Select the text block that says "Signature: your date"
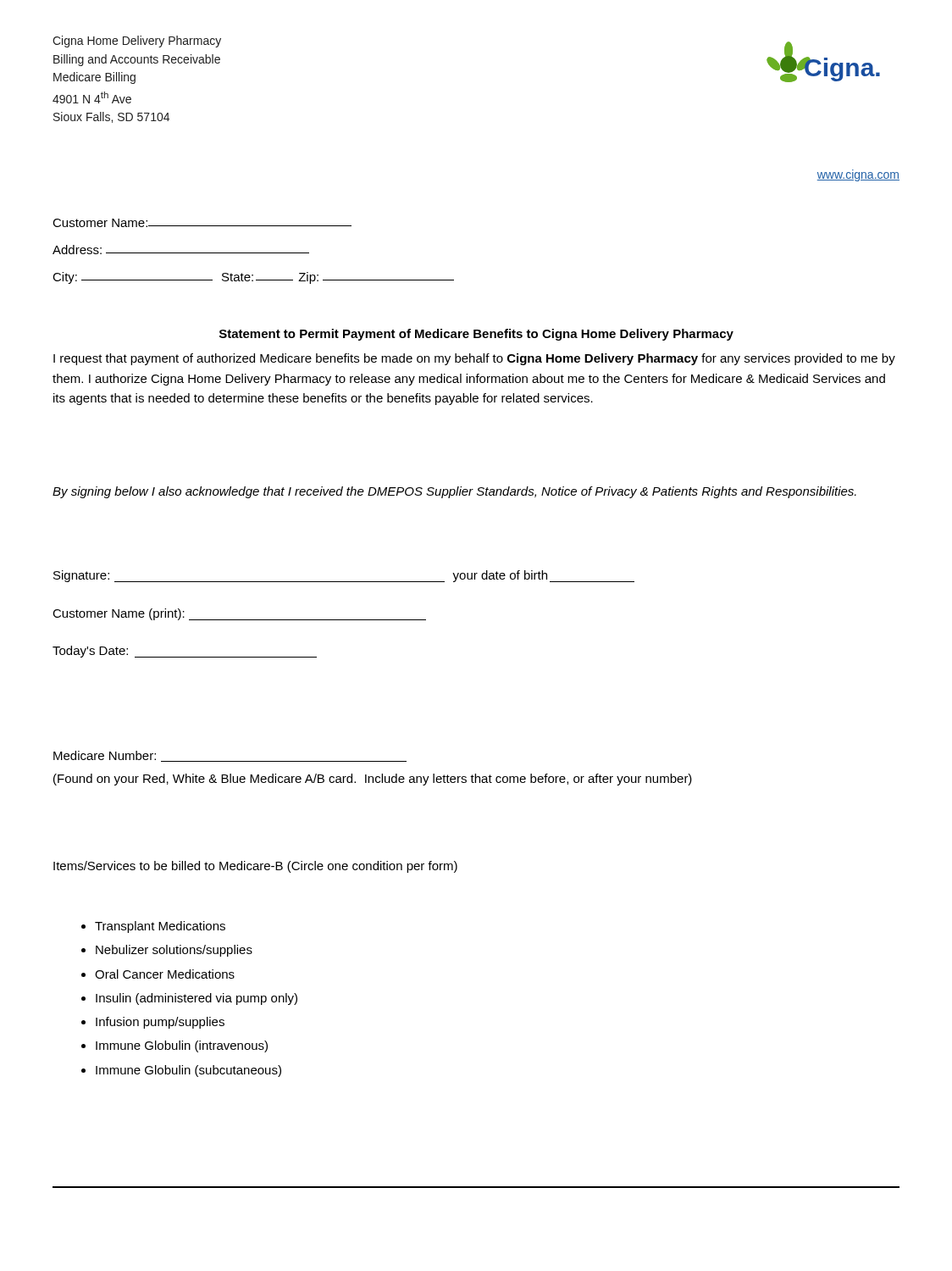The width and height of the screenshot is (952, 1271). [344, 576]
